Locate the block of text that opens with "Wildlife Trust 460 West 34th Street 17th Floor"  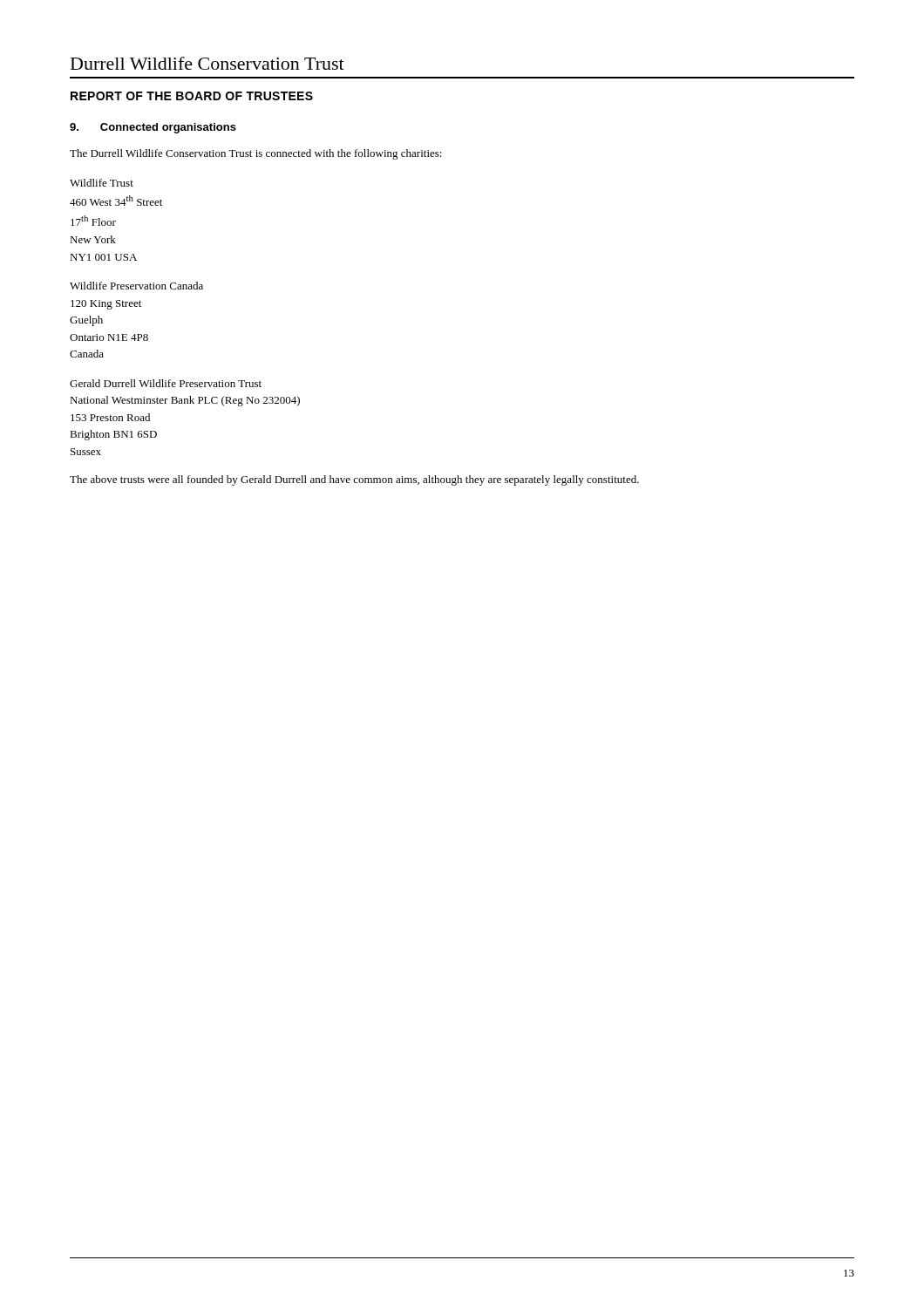point(116,219)
